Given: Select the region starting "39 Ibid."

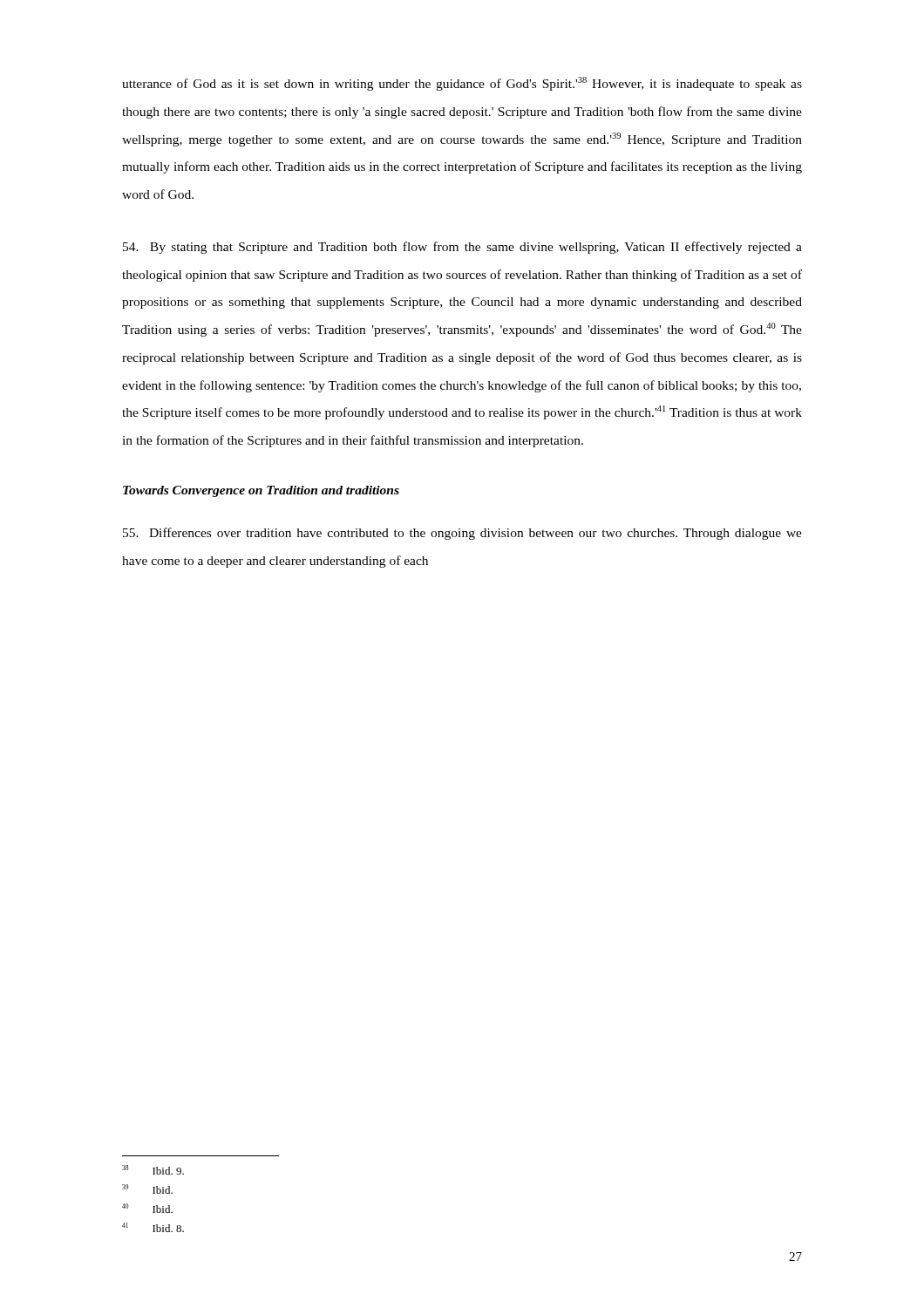Looking at the screenshot, I should coord(148,1190).
